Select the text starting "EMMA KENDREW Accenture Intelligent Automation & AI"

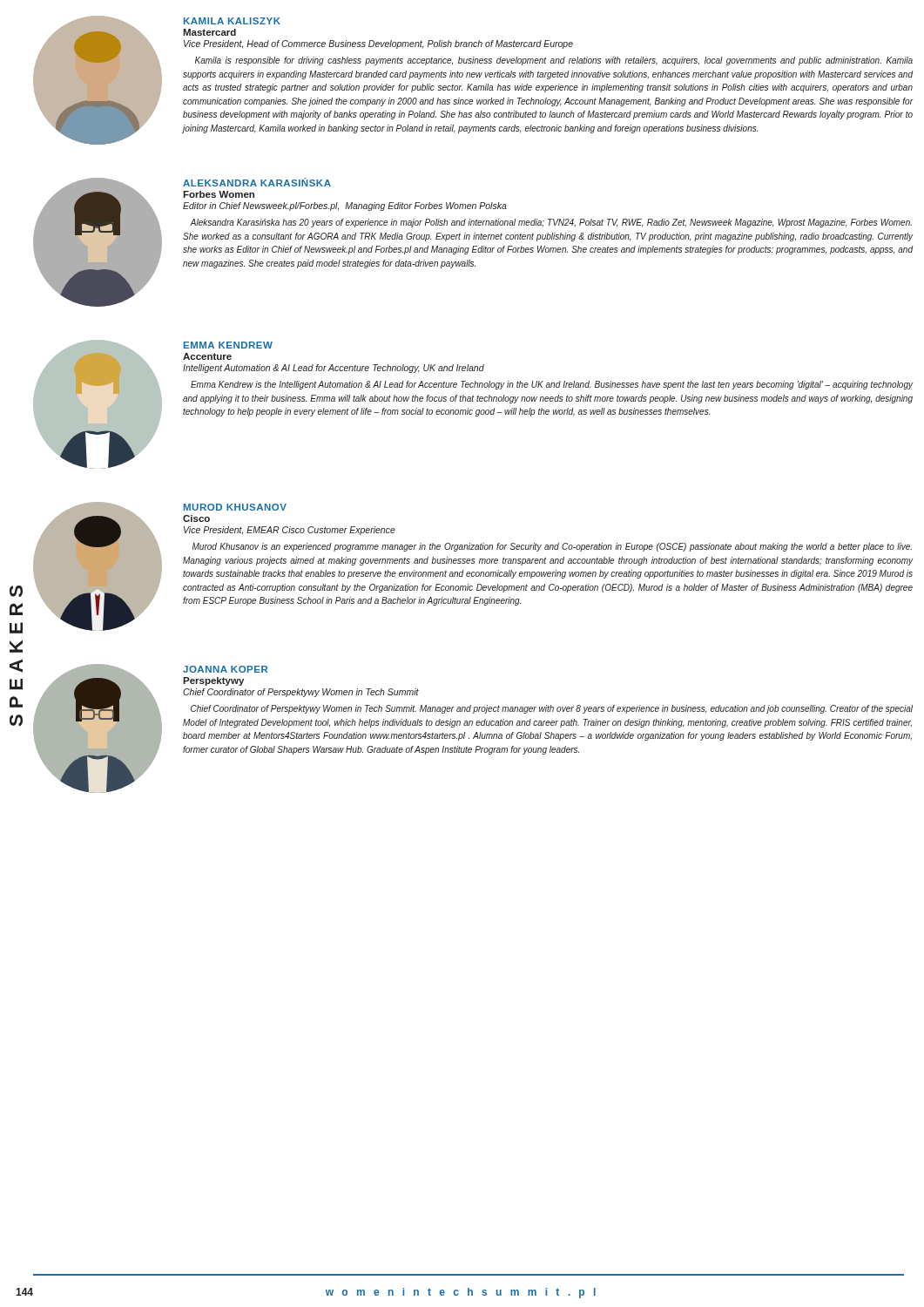[x=473, y=404]
